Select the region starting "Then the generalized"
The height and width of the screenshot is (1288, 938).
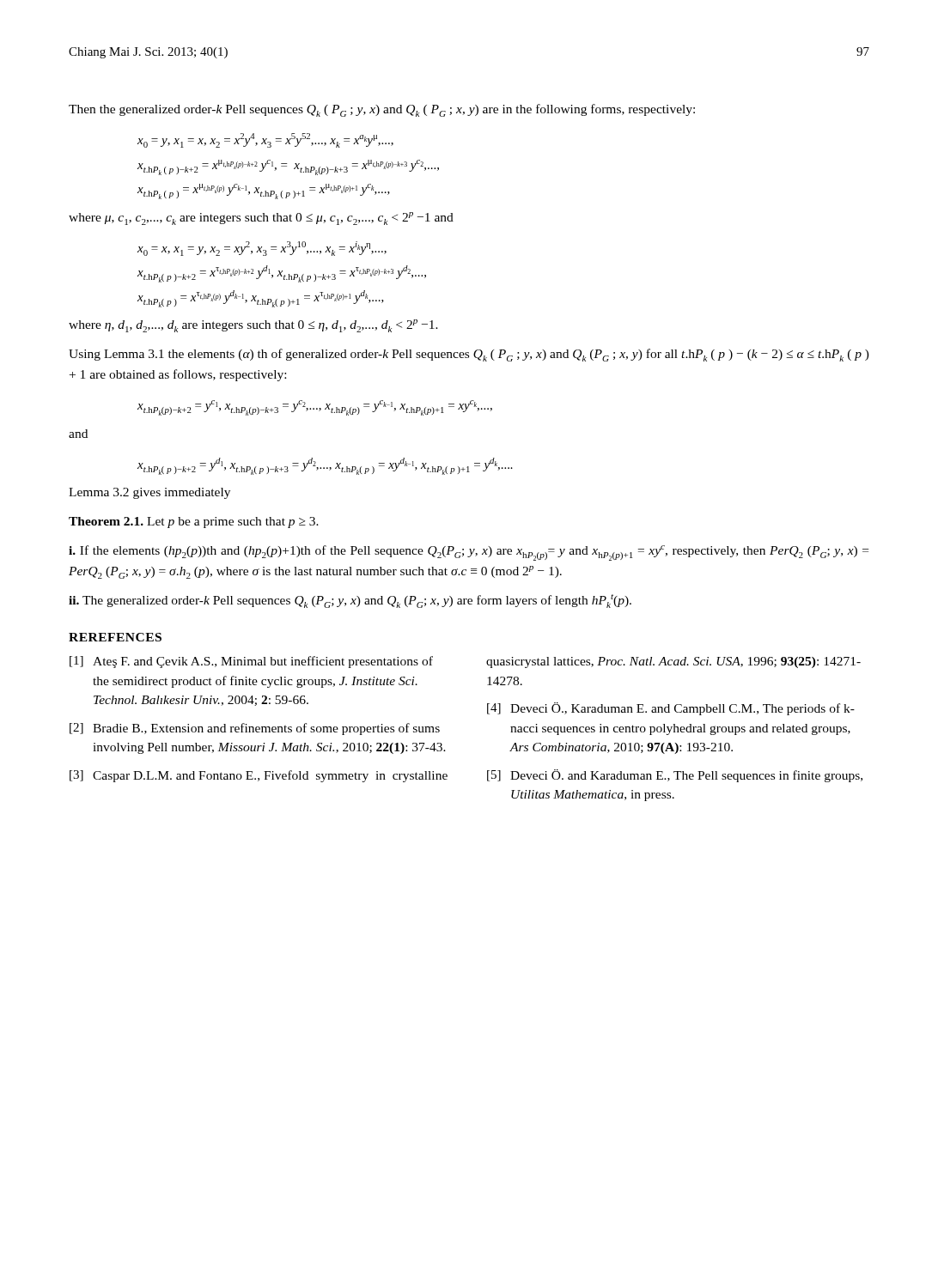(x=382, y=110)
